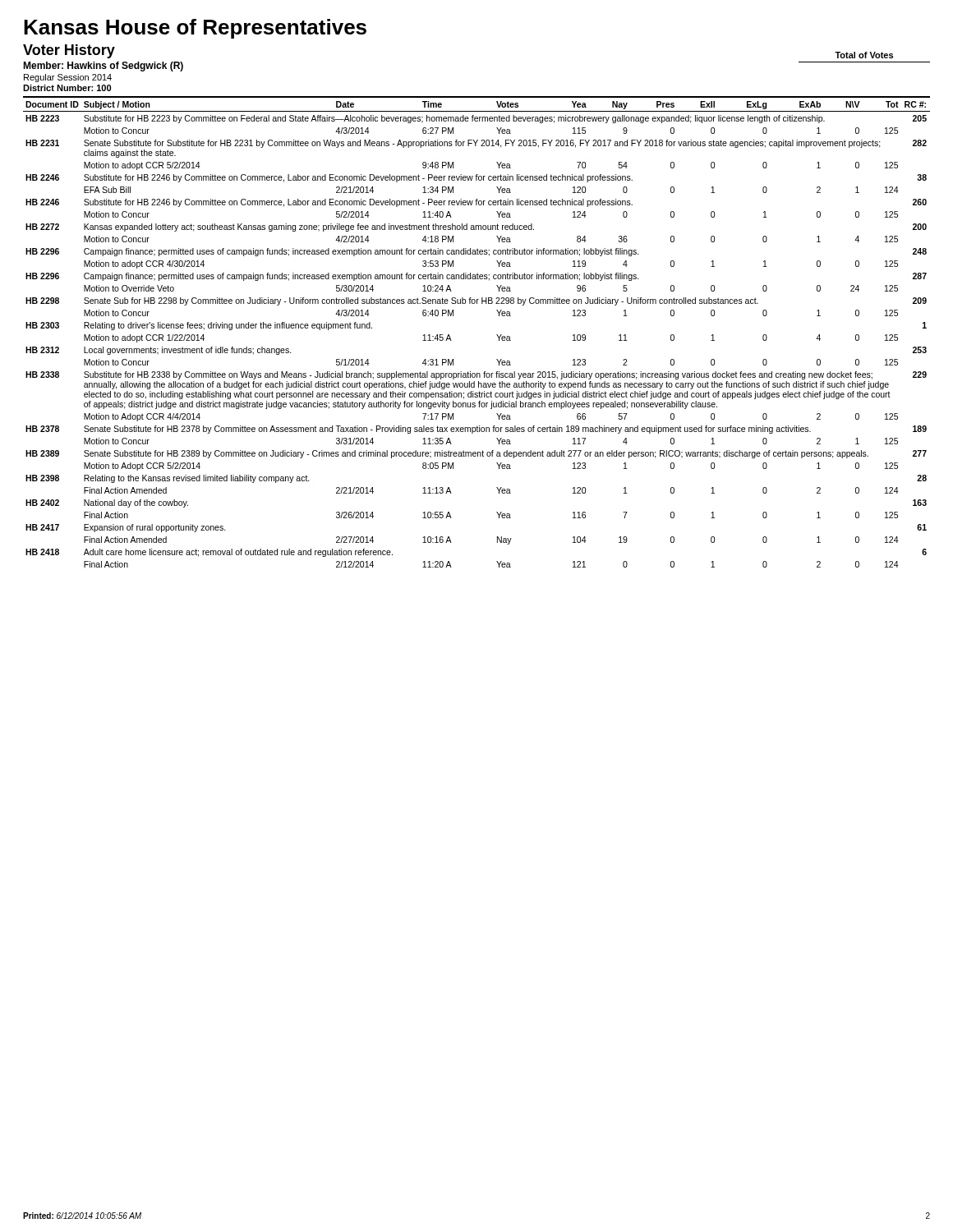Image resolution: width=953 pixels, height=1232 pixels.
Task: Locate the table with the text "Substitute for HB 2246"
Action: 476,333
